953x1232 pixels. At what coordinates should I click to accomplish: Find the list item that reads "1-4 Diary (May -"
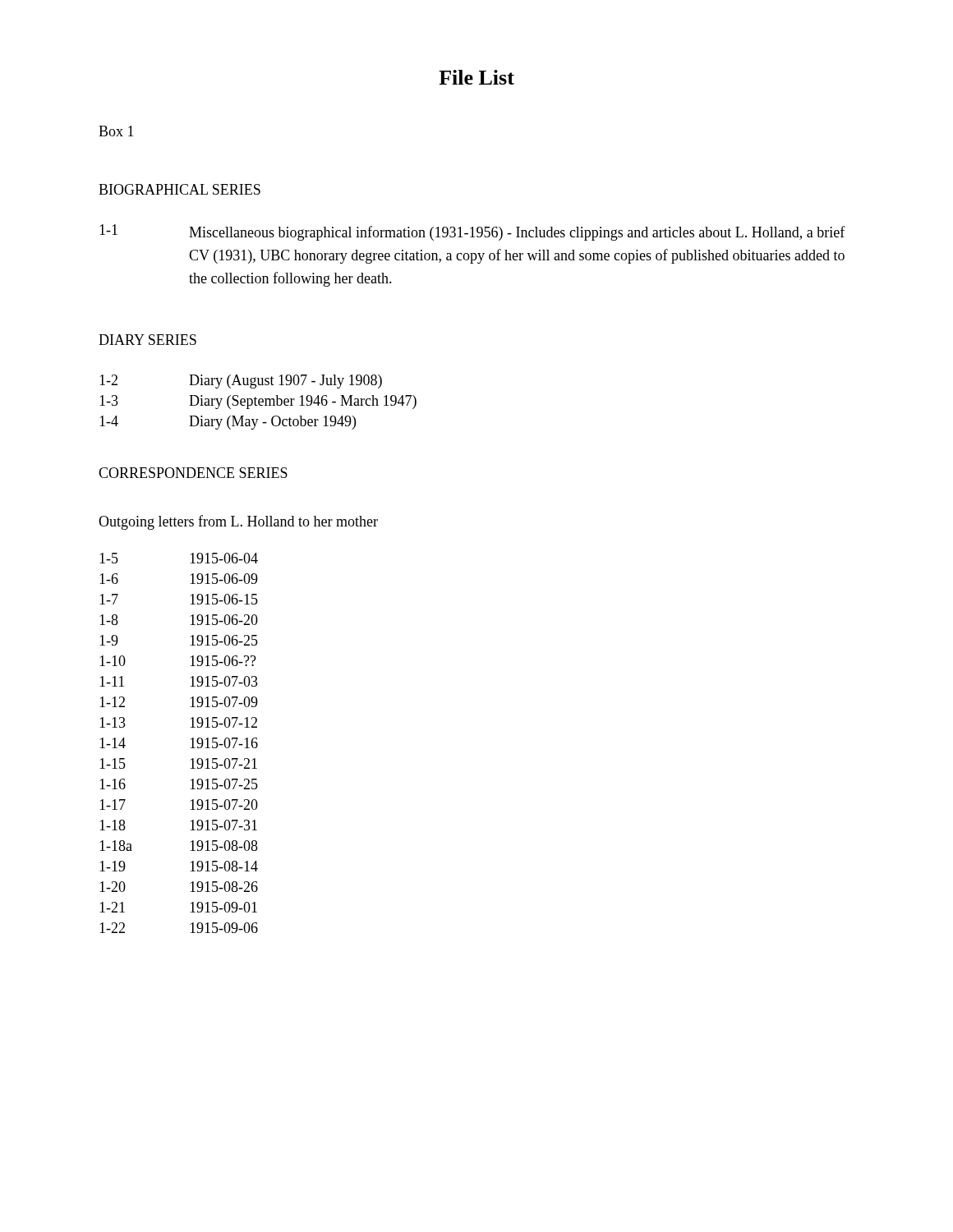[x=228, y=423]
